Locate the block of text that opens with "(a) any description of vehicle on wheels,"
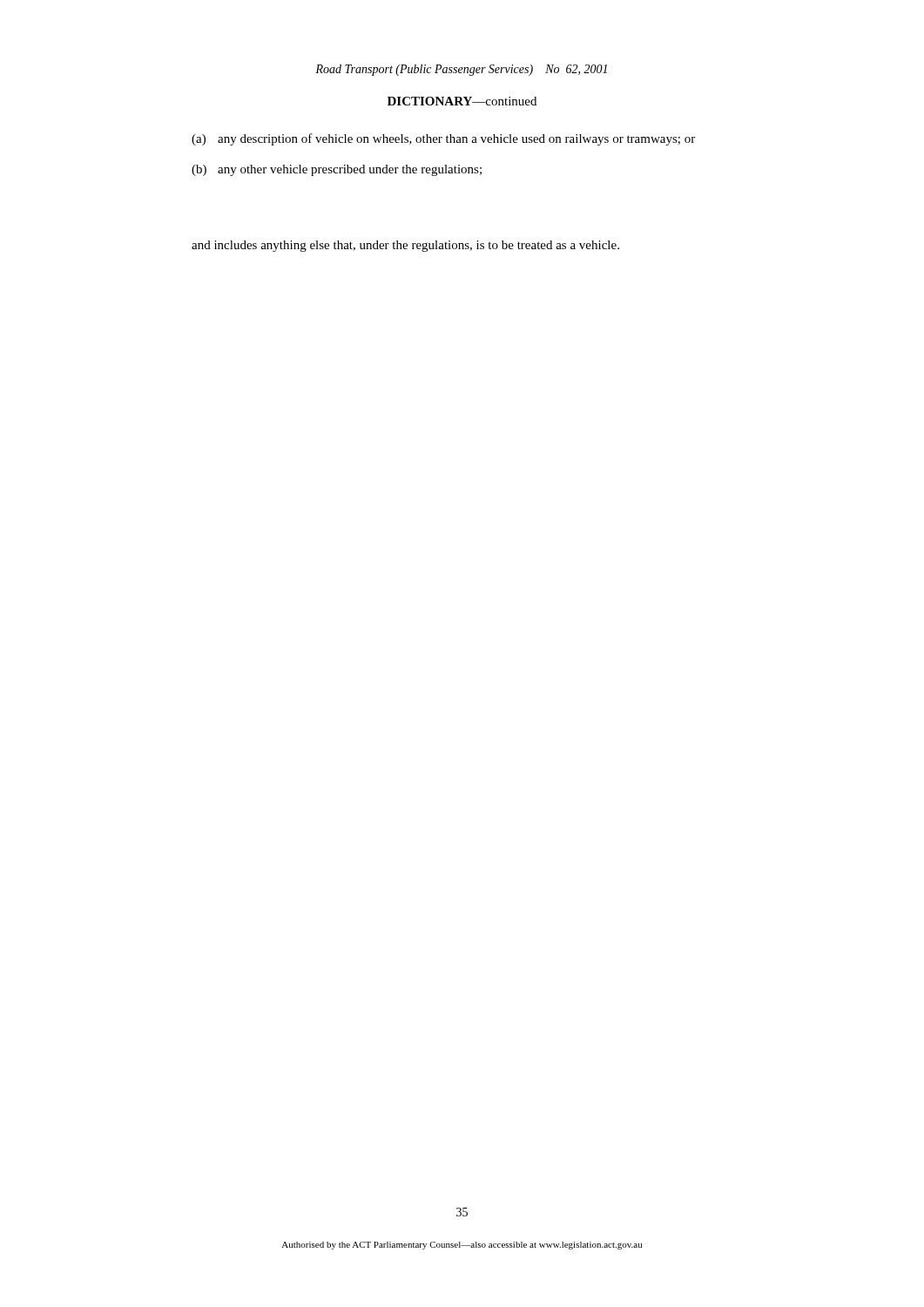924x1307 pixels. click(x=462, y=139)
